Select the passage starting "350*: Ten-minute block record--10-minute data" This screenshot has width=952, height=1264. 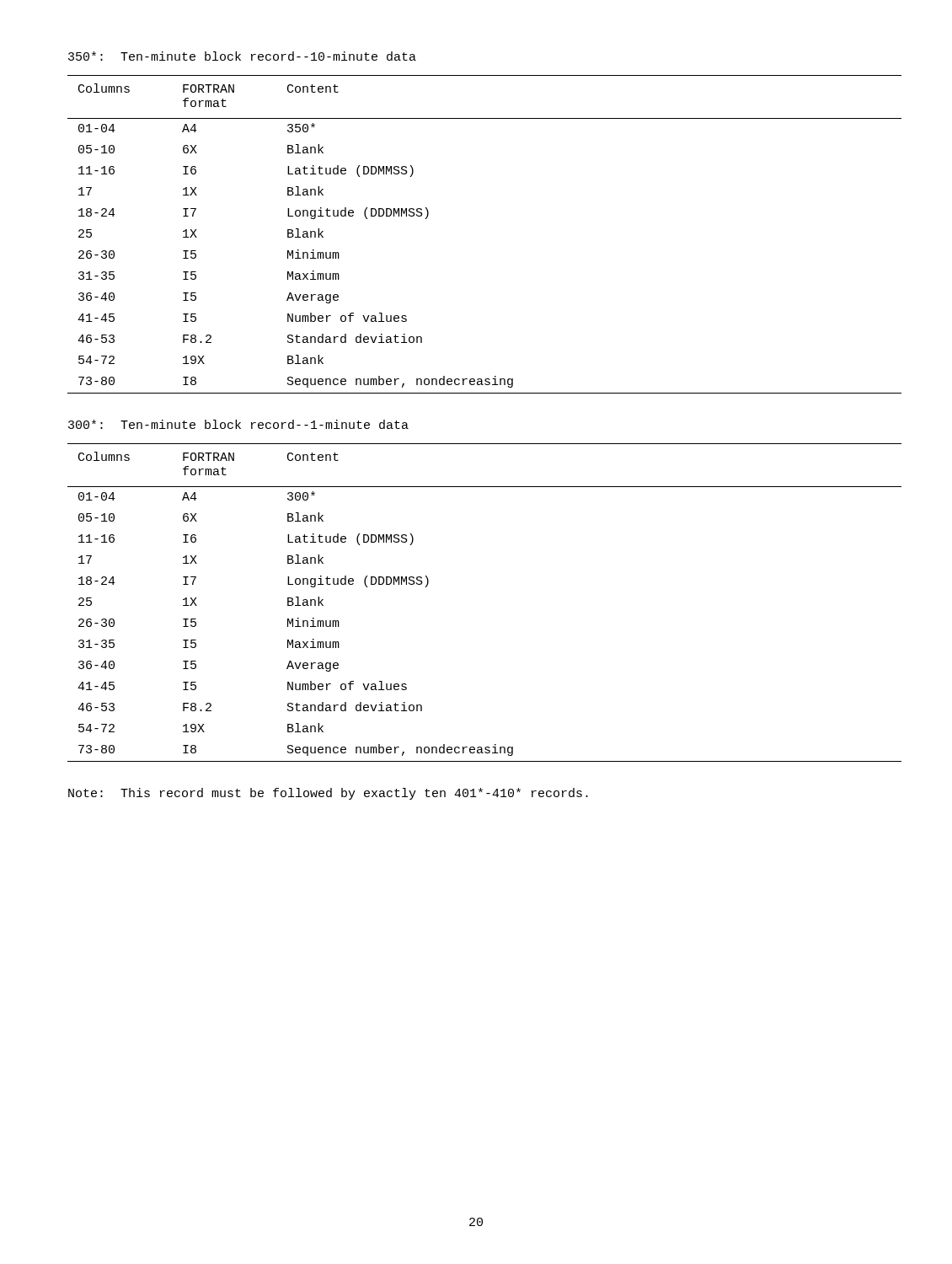pos(242,58)
